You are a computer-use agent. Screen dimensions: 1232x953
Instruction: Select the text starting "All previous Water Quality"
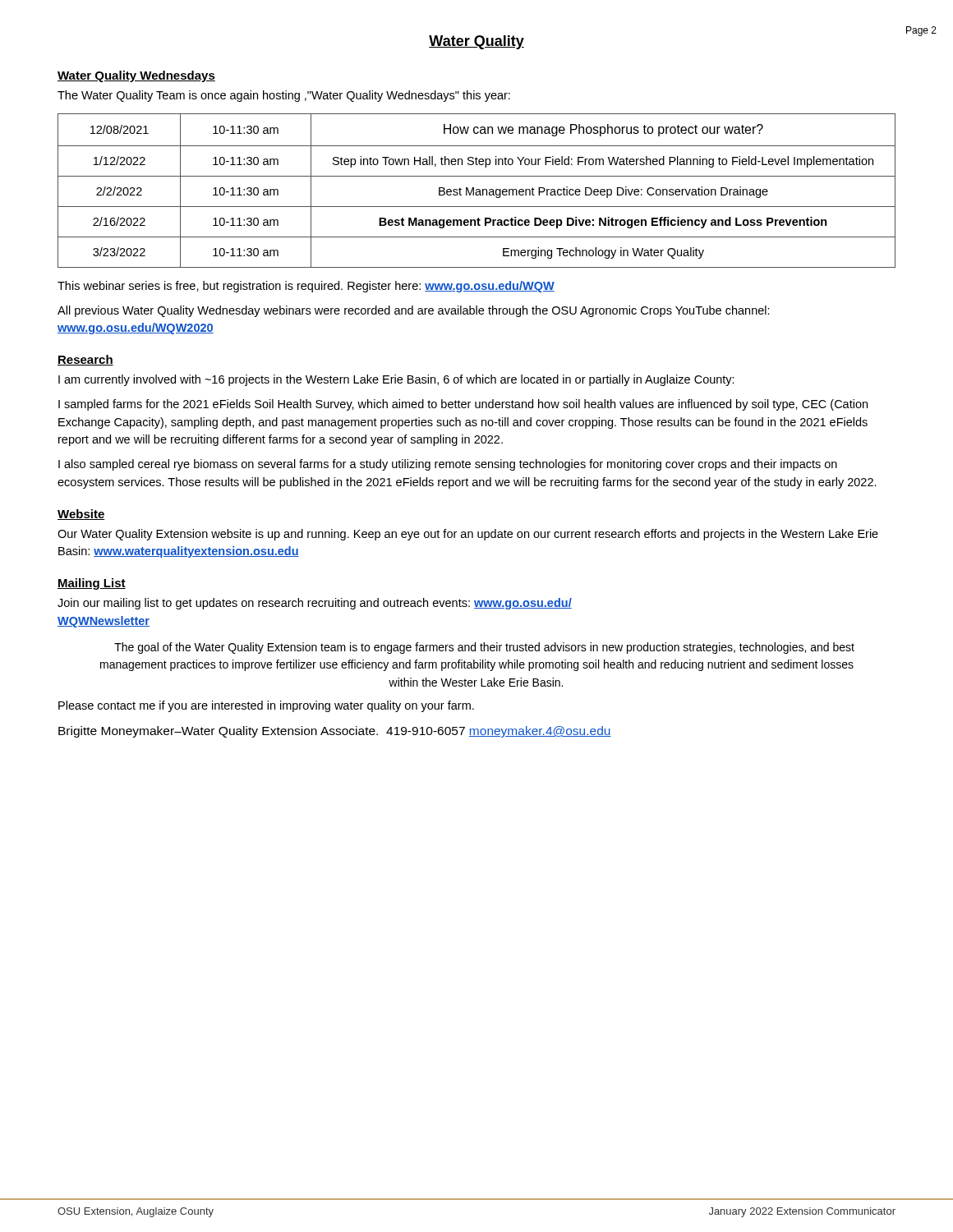[414, 319]
